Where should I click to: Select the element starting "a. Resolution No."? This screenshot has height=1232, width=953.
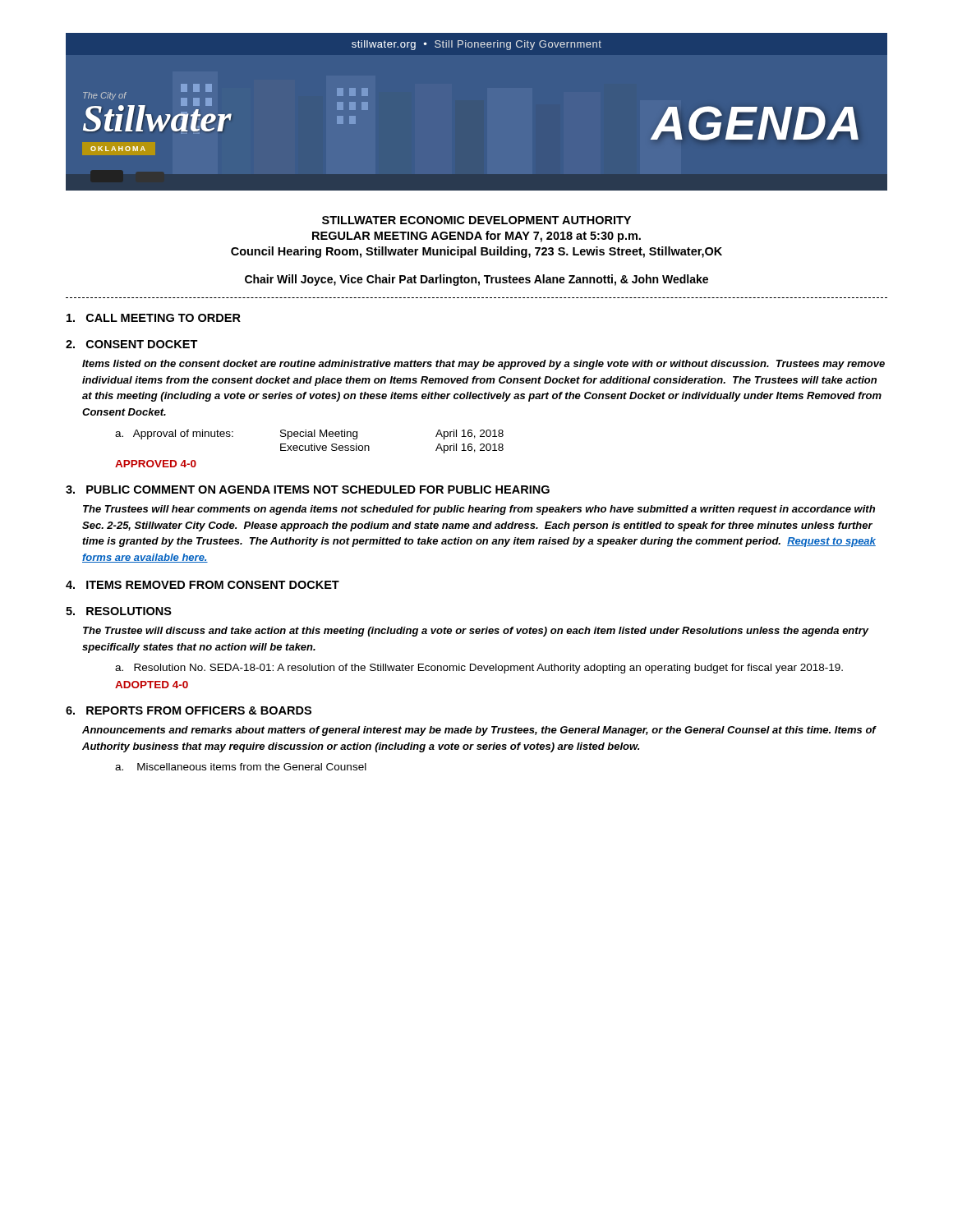coord(479,667)
